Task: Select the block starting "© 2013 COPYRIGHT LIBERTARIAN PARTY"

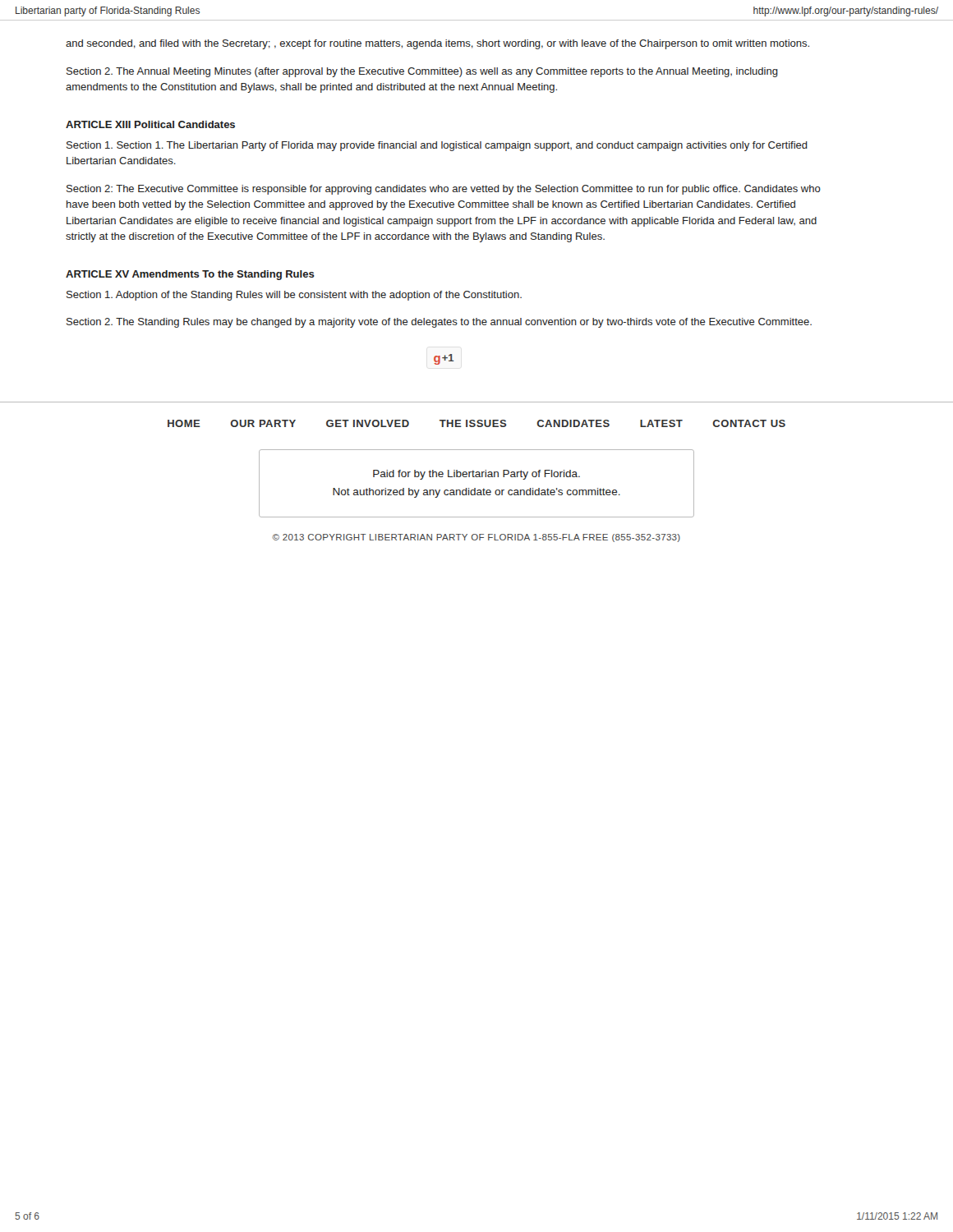Action: pos(476,537)
